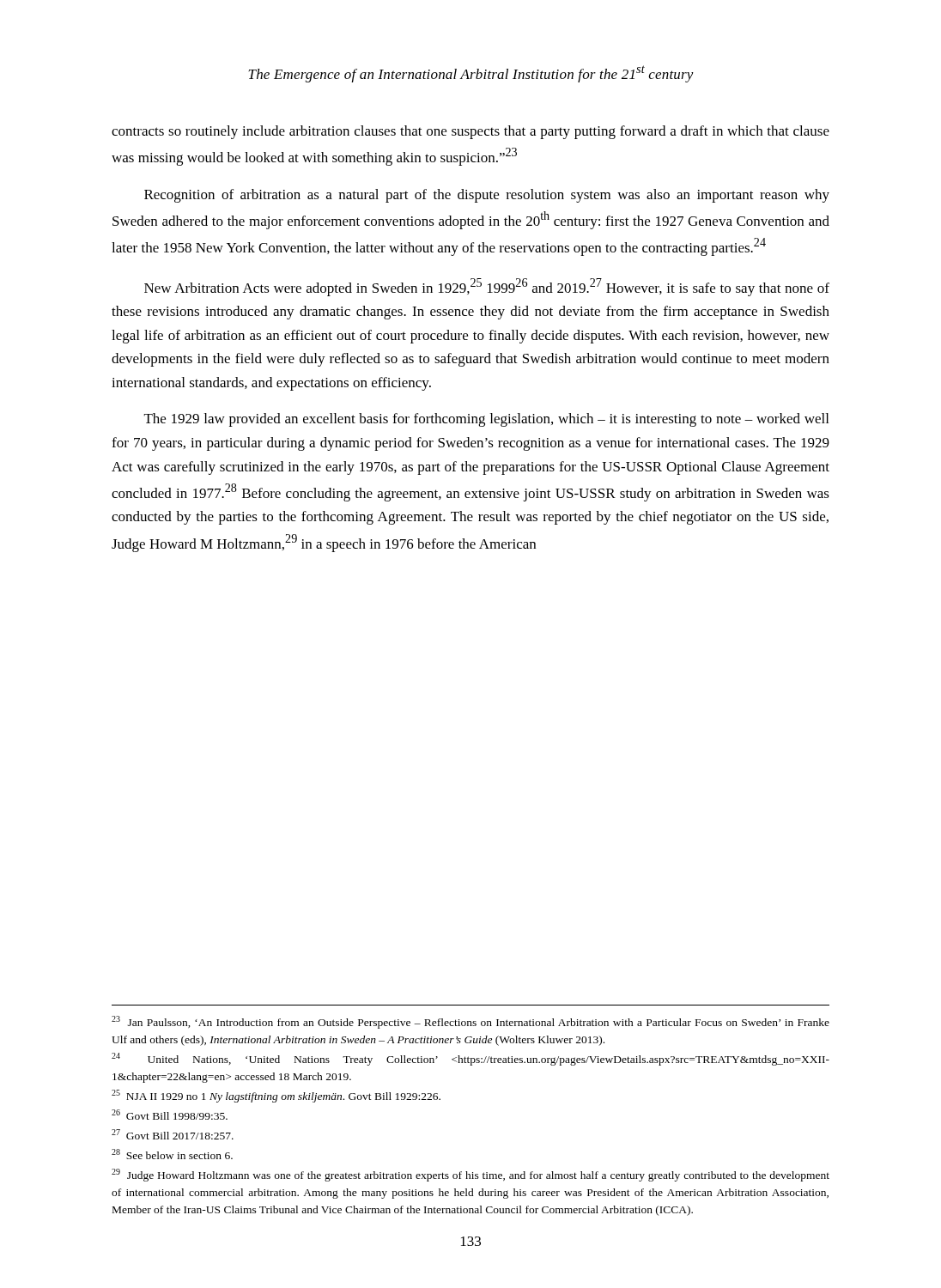
Task: Find the text block containing "New Arbitration Acts were adopted in Sweden in"
Action: pyautogui.click(x=470, y=333)
